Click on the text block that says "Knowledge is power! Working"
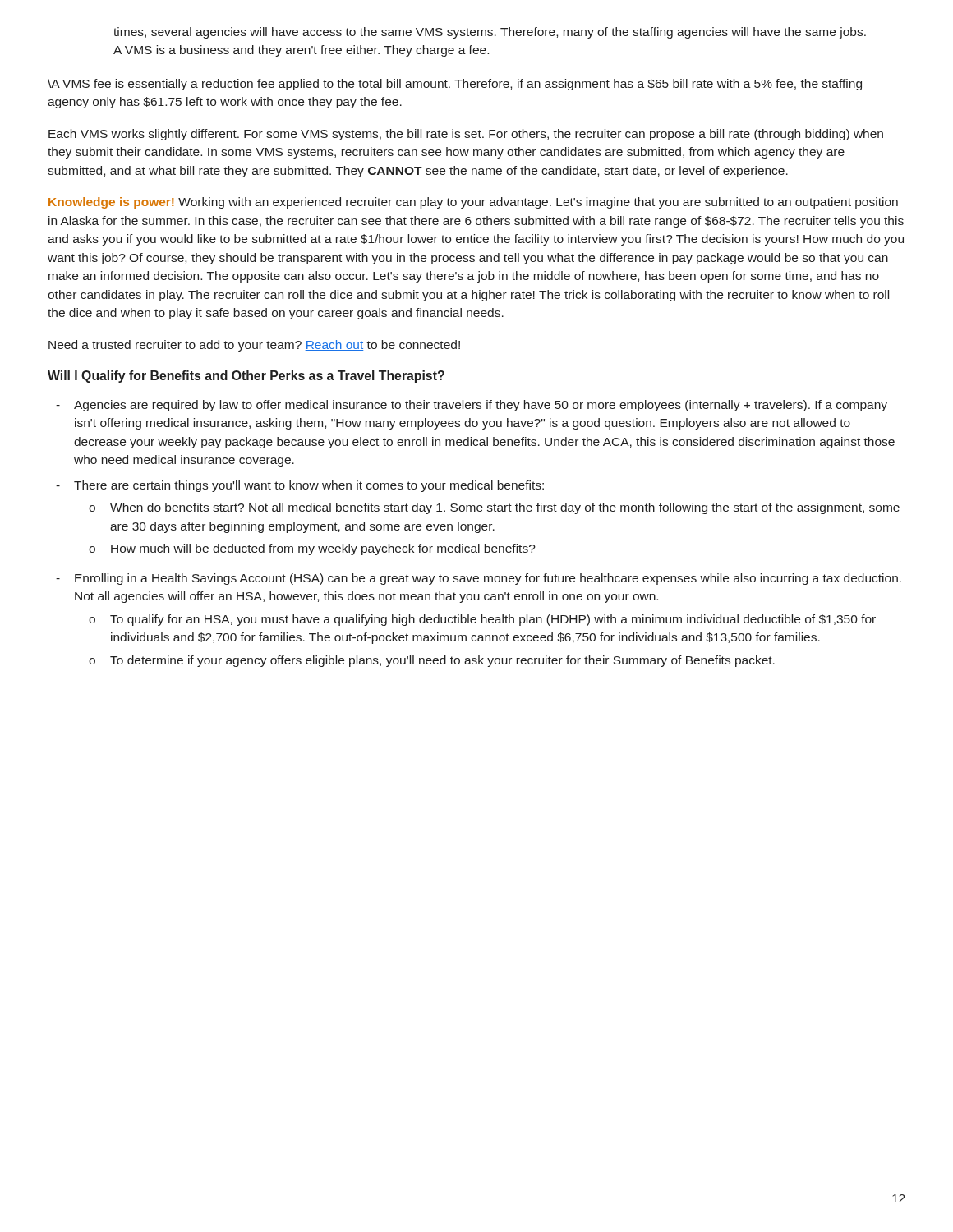 (x=476, y=257)
